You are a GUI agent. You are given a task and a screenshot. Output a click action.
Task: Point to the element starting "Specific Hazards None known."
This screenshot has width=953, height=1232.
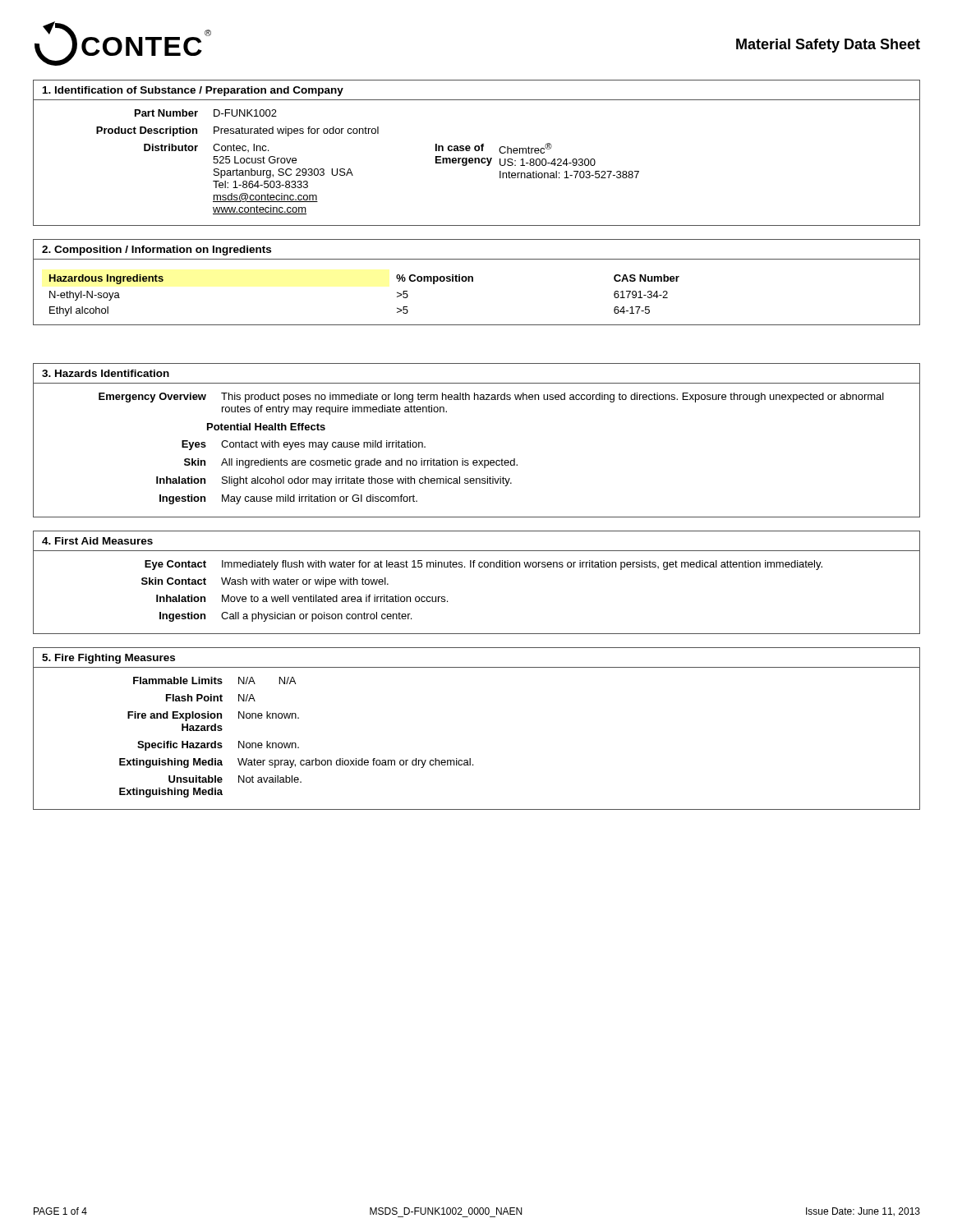(x=218, y=746)
